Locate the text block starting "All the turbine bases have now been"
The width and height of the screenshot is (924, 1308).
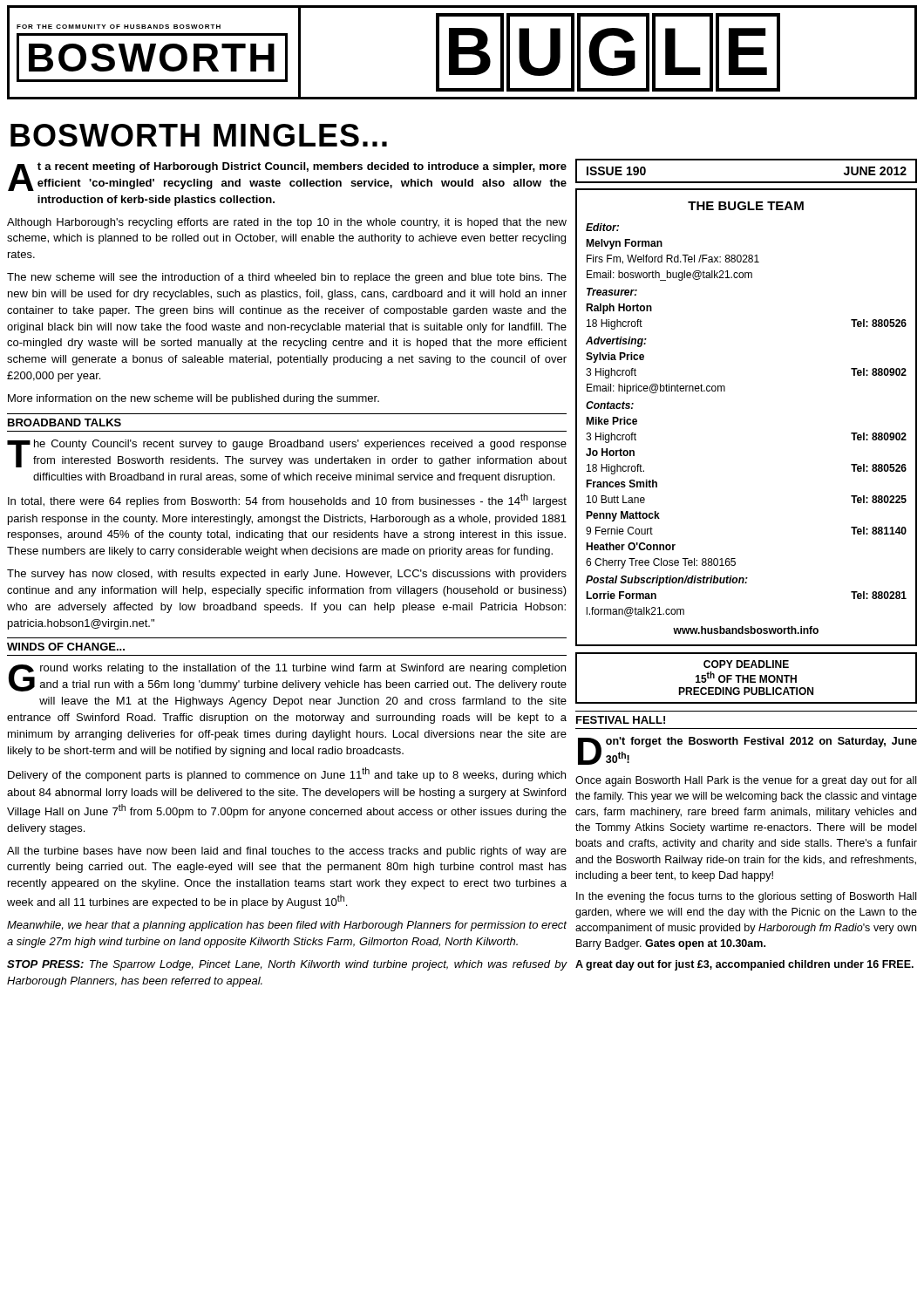287,876
